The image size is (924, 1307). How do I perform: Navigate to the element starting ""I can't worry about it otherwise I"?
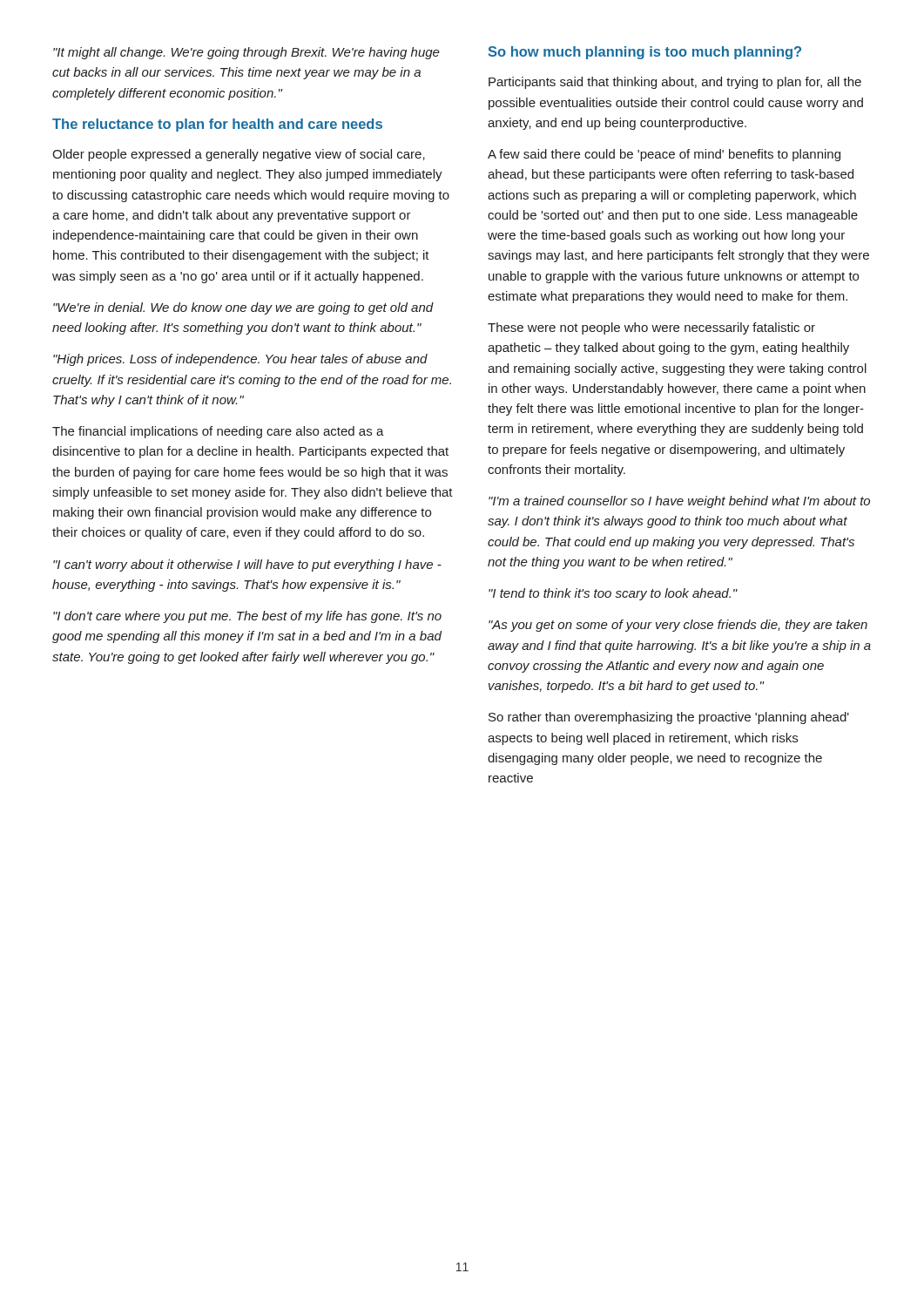tap(253, 574)
